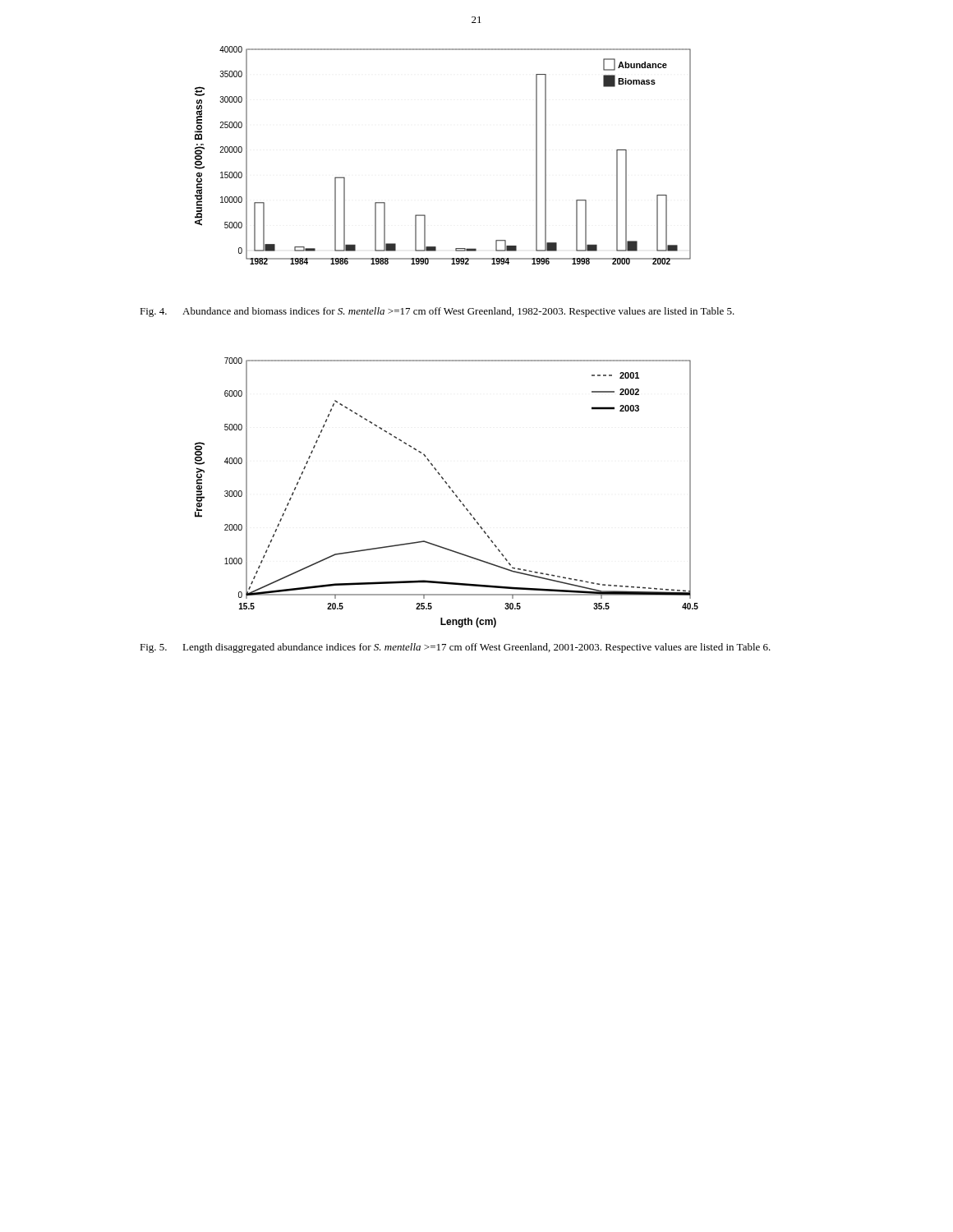Find the line chart

(476, 492)
